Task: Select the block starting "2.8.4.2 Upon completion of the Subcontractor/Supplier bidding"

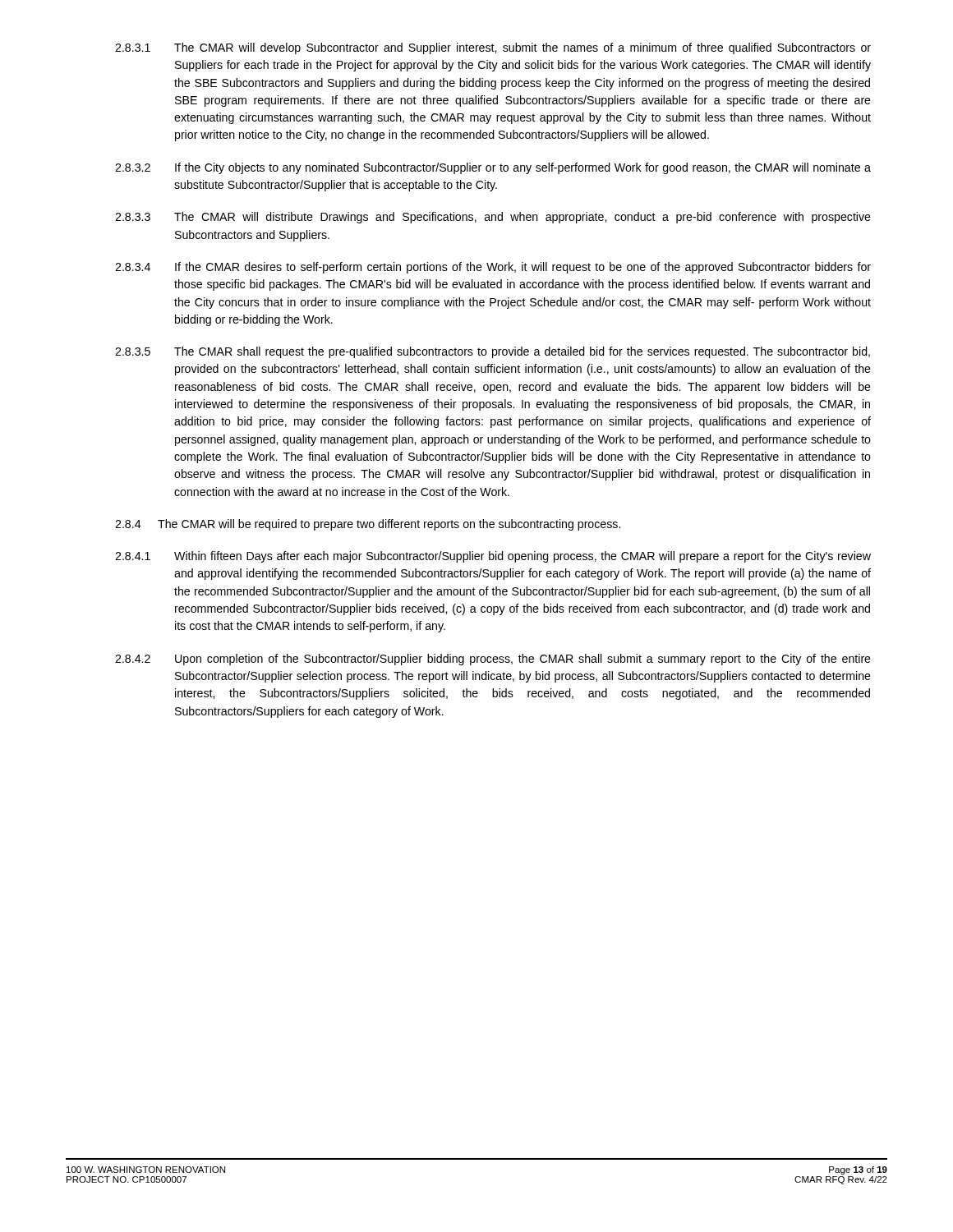Action: pos(493,685)
